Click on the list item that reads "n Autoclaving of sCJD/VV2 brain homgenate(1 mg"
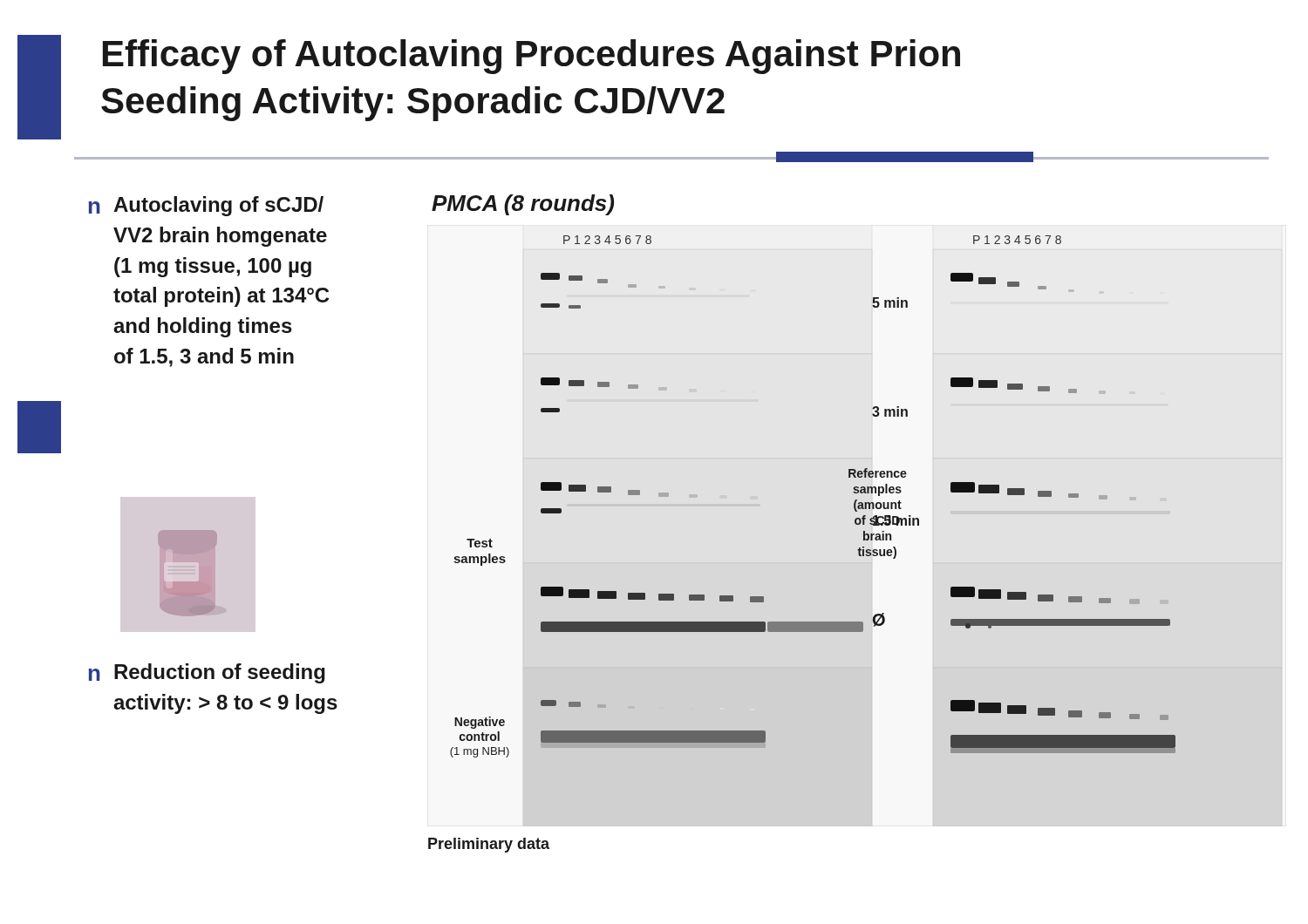Image resolution: width=1308 pixels, height=924 pixels. 208,281
